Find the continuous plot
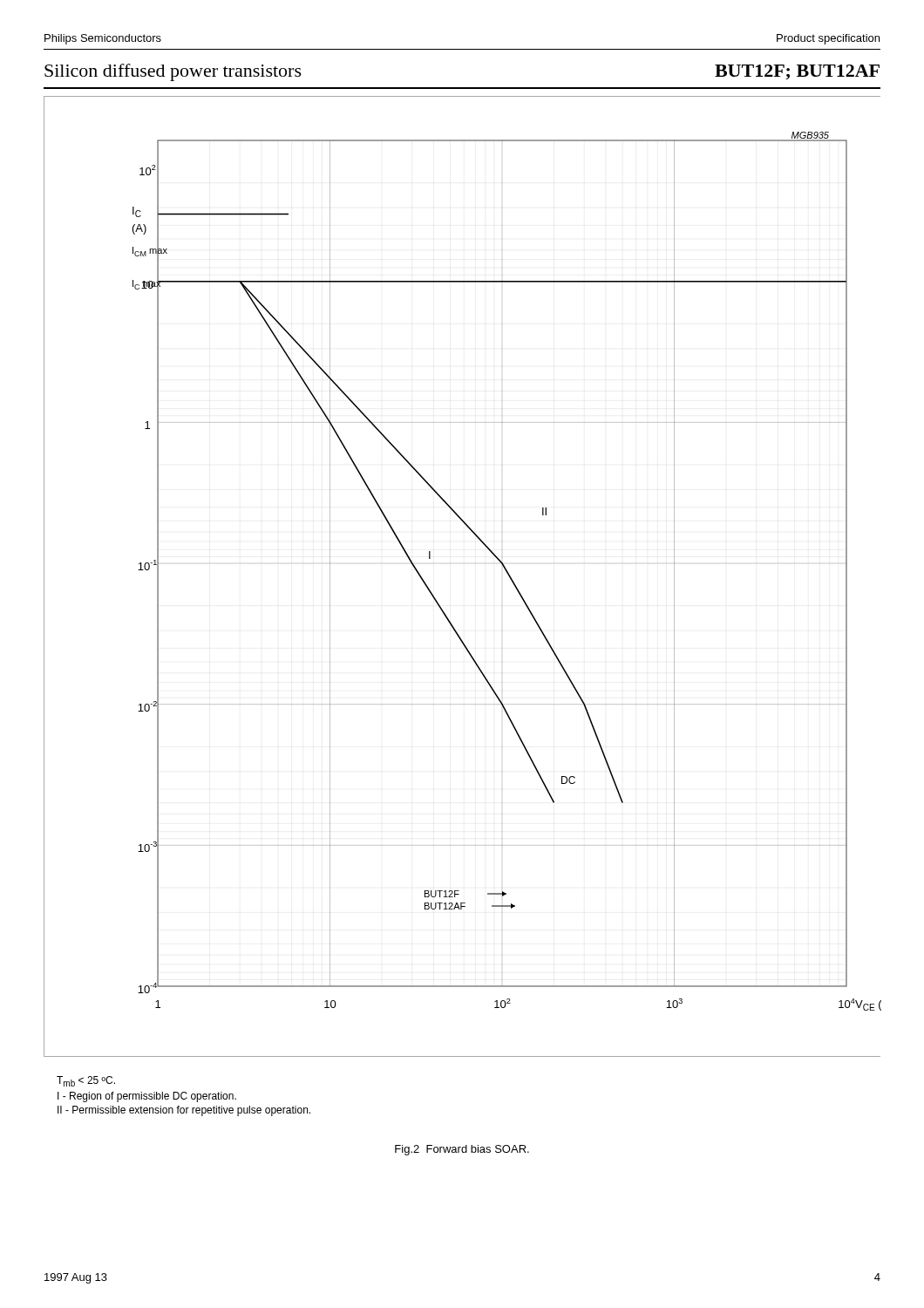This screenshot has width=924, height=1308. (462, 576)
